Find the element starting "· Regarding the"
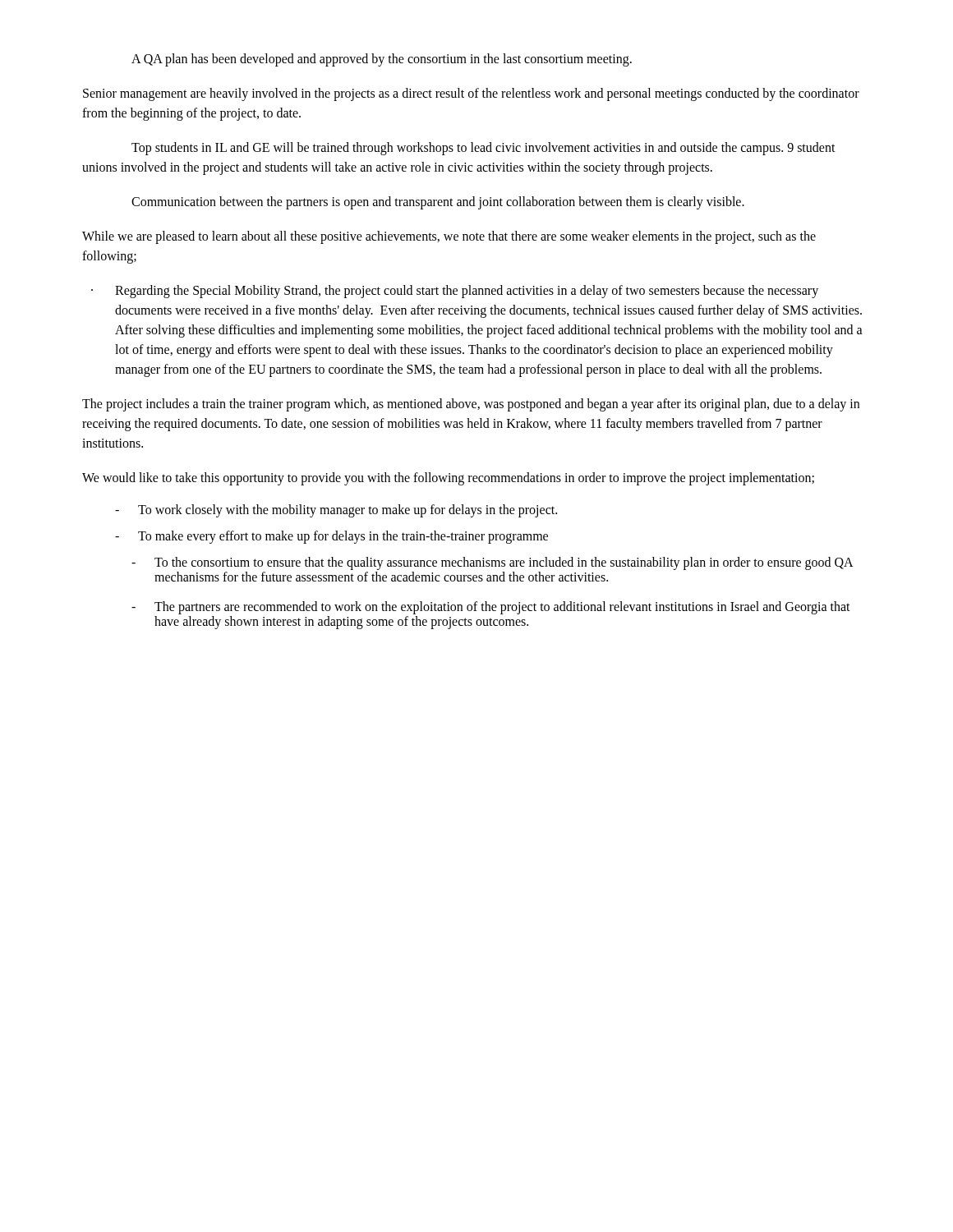Screen dimensions: 1232x953 pos(476,330)
